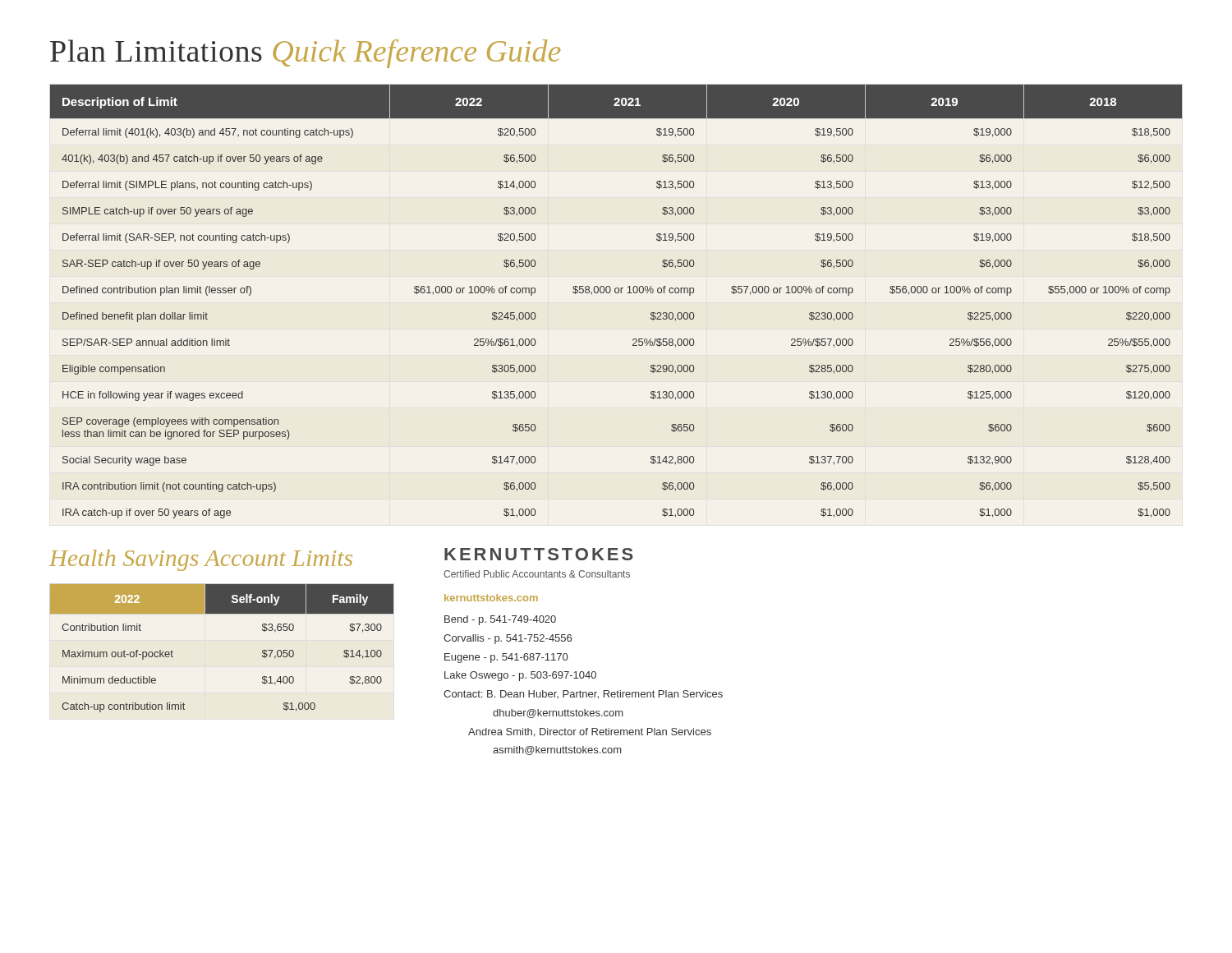Click on the title with the text "Plan Limitations Quick Reference Guide"
Viewport: 1232px width, 953px height.
tap(305, 51)
